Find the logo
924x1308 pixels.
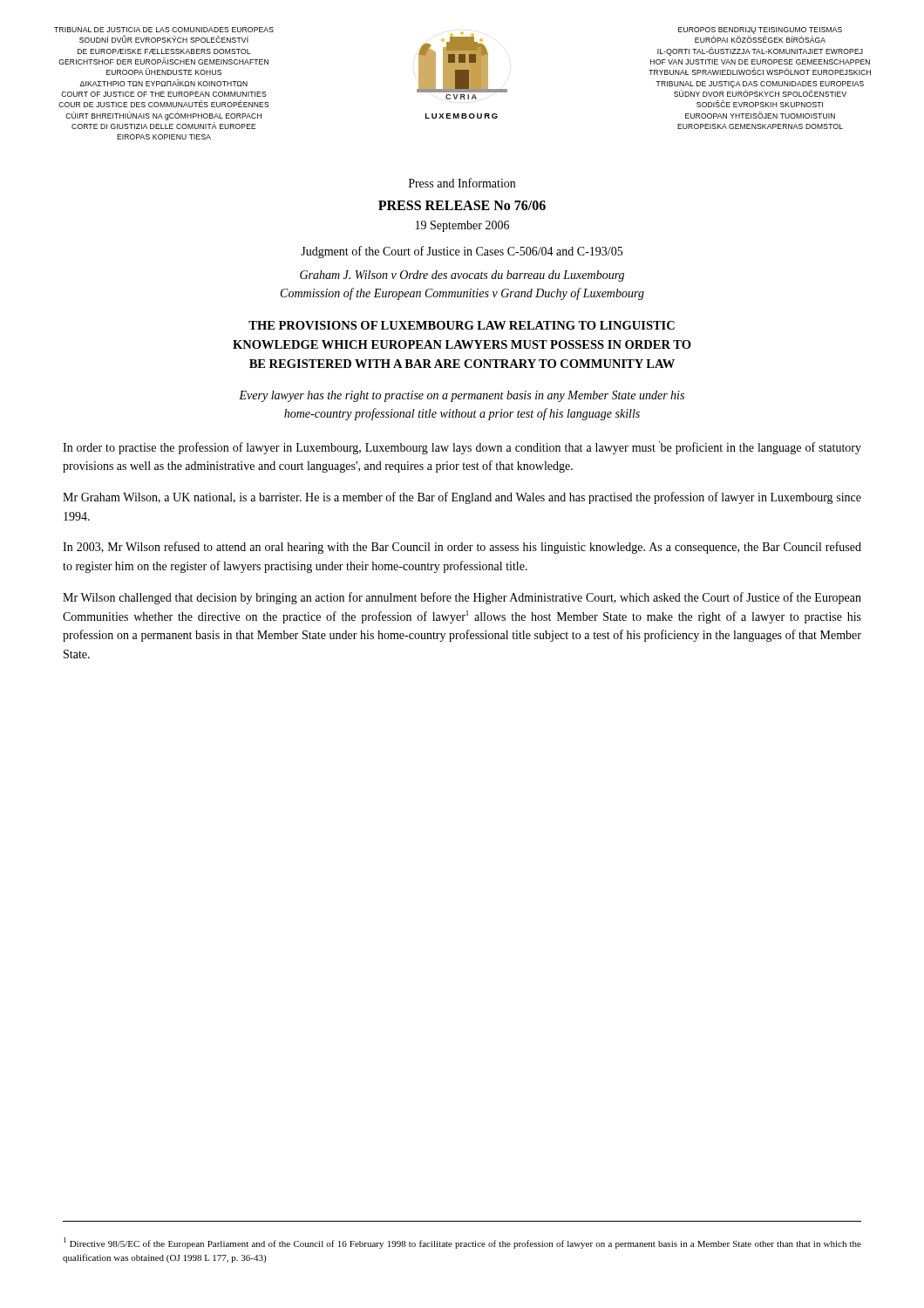tap(462, 71)
